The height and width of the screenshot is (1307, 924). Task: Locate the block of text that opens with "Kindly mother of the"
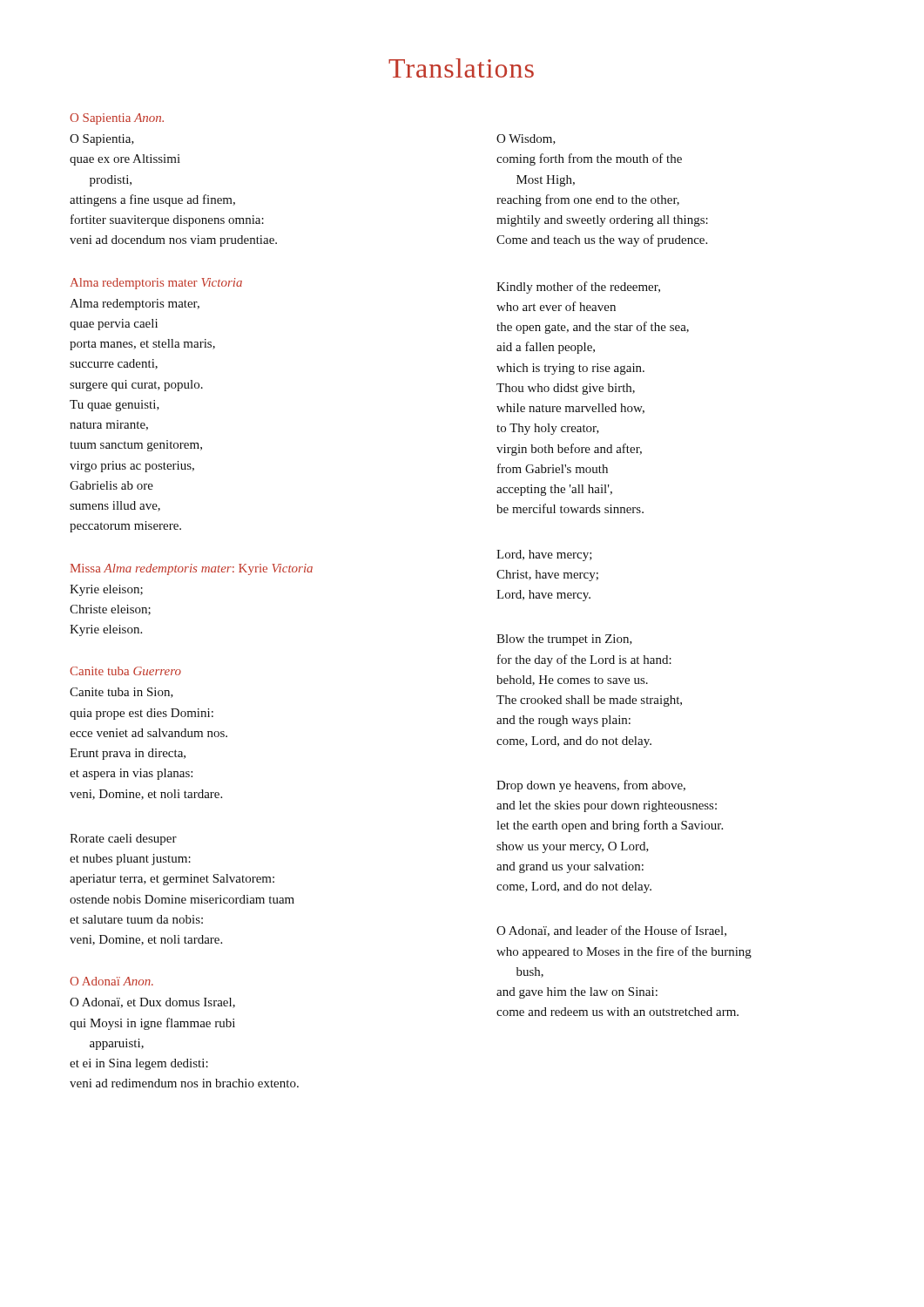(578, 288)
